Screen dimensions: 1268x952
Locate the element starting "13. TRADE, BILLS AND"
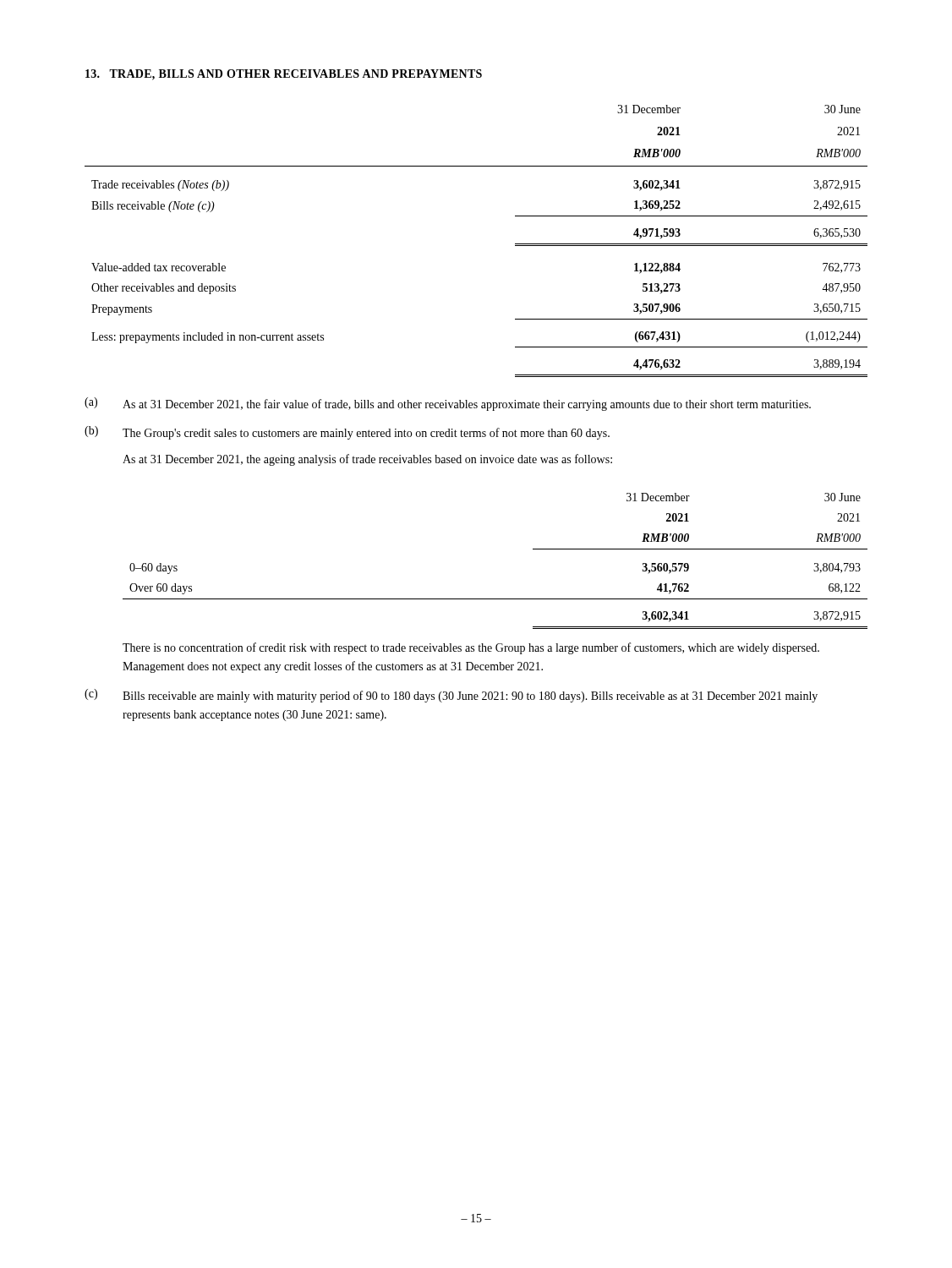(x=284, y=74)
